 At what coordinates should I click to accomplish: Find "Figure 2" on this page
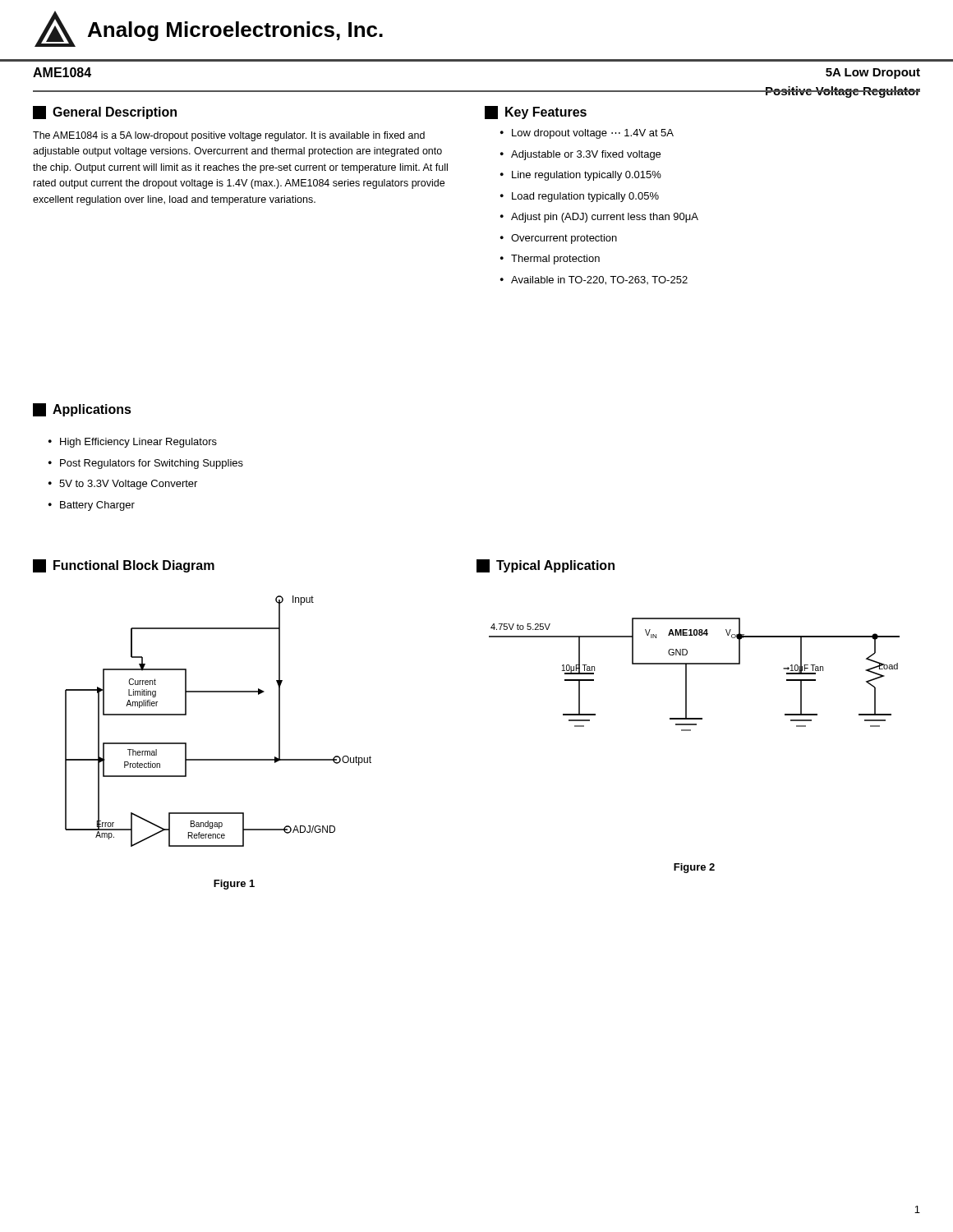[694, 867]
